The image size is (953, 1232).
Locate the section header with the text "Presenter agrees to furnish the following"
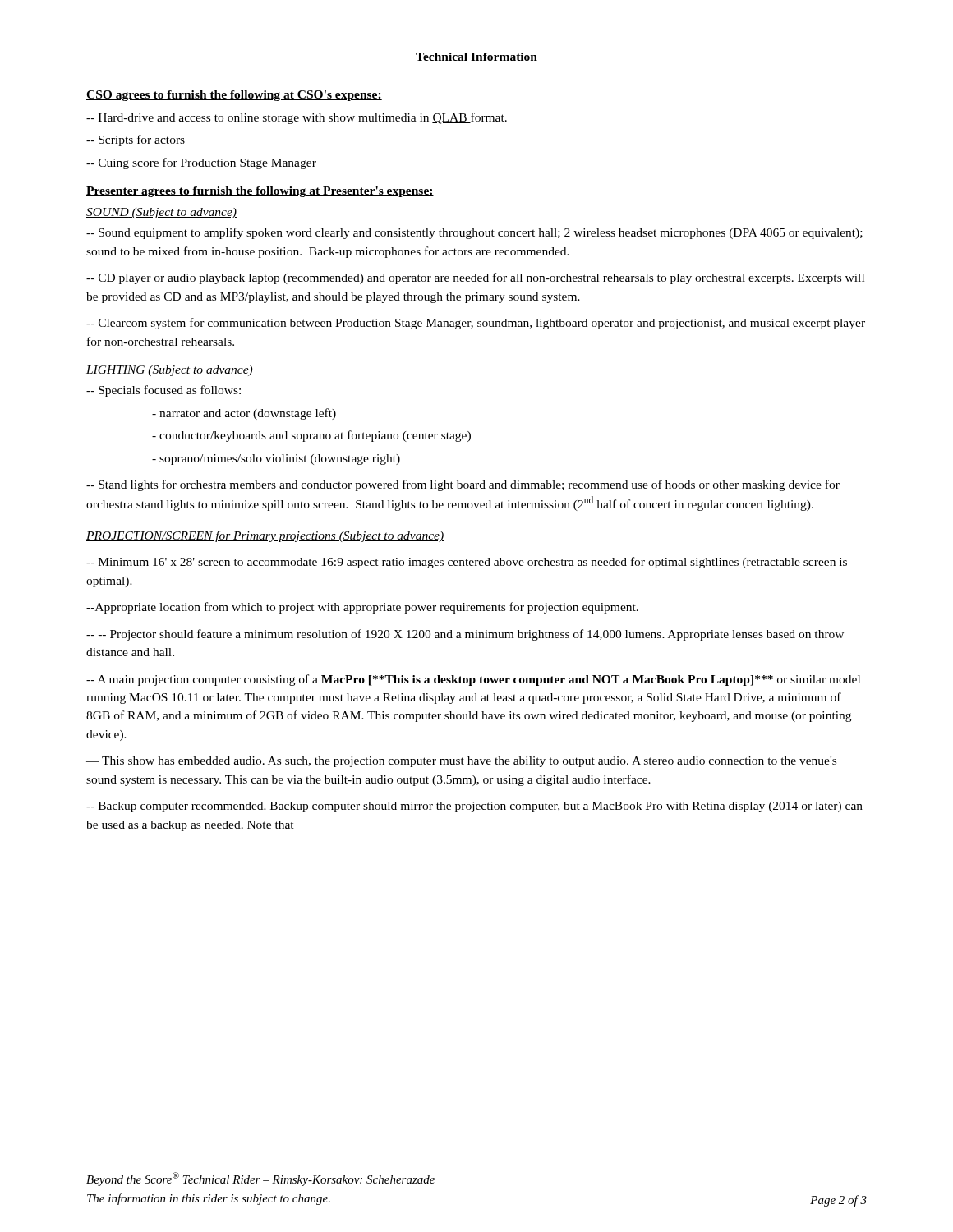click(260, 190)
